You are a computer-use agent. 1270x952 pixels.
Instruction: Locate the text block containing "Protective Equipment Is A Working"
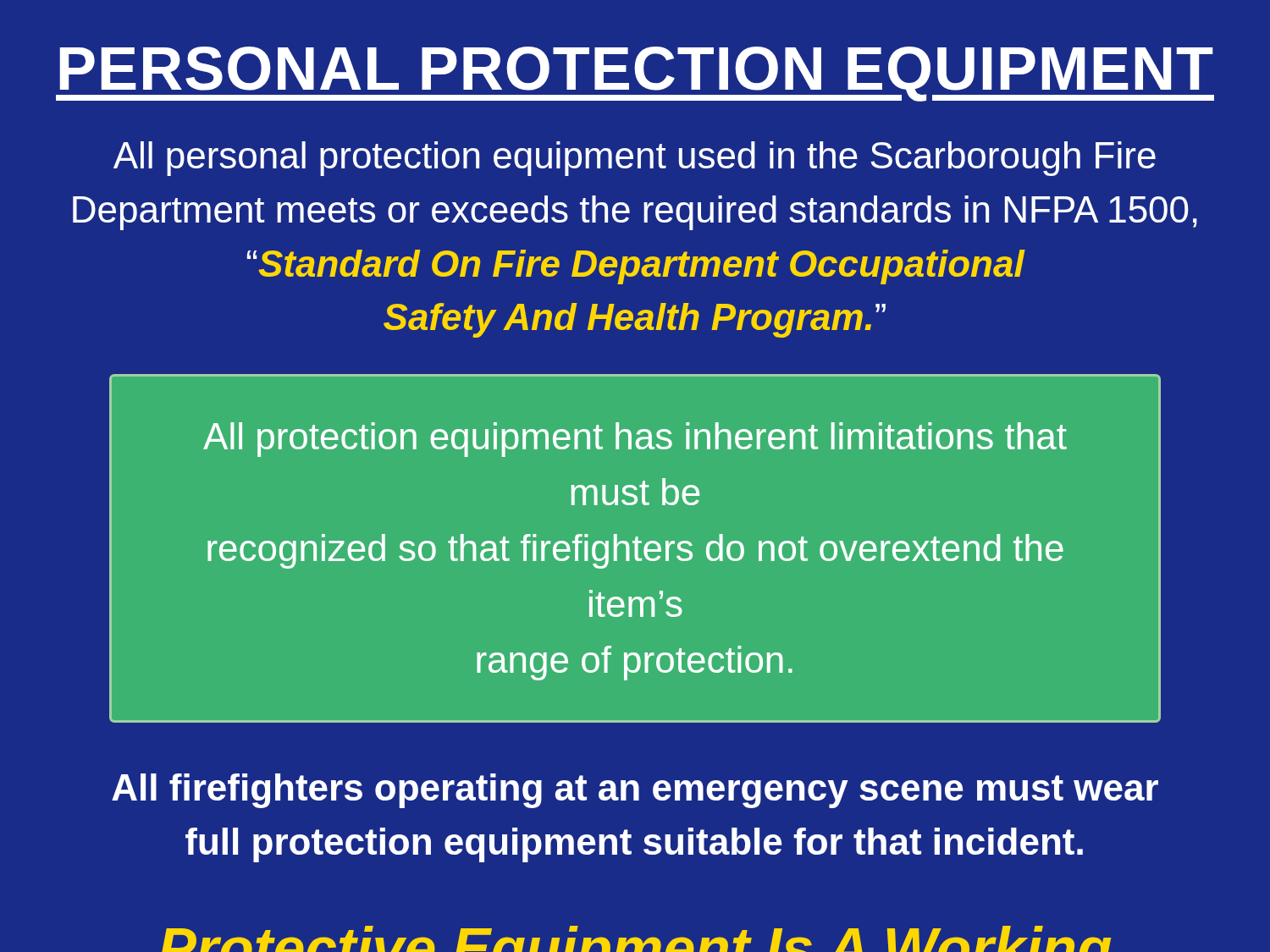click(635, 934)
